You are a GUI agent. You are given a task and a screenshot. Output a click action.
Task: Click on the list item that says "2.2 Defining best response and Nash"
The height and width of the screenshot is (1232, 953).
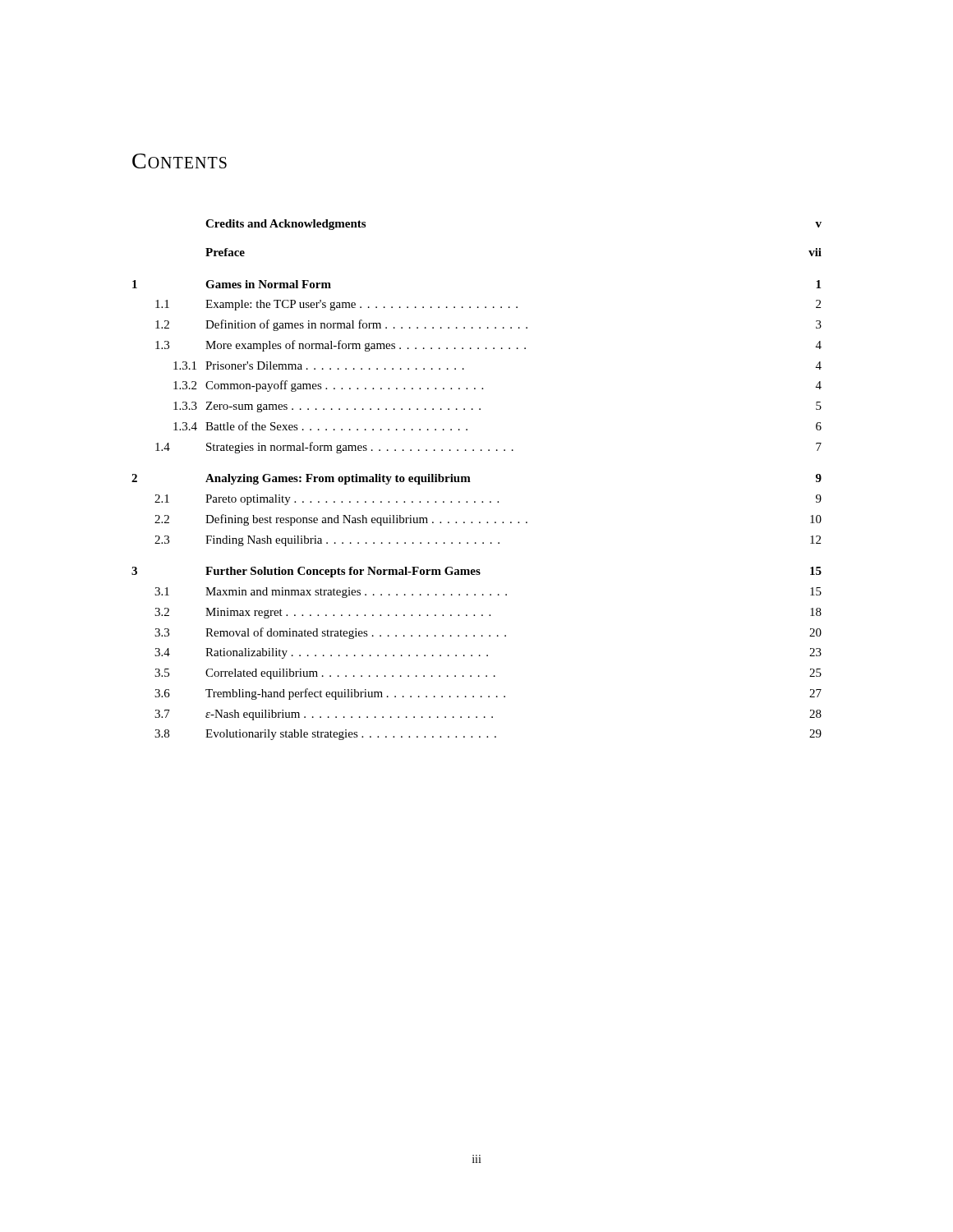tap(476, 519)
